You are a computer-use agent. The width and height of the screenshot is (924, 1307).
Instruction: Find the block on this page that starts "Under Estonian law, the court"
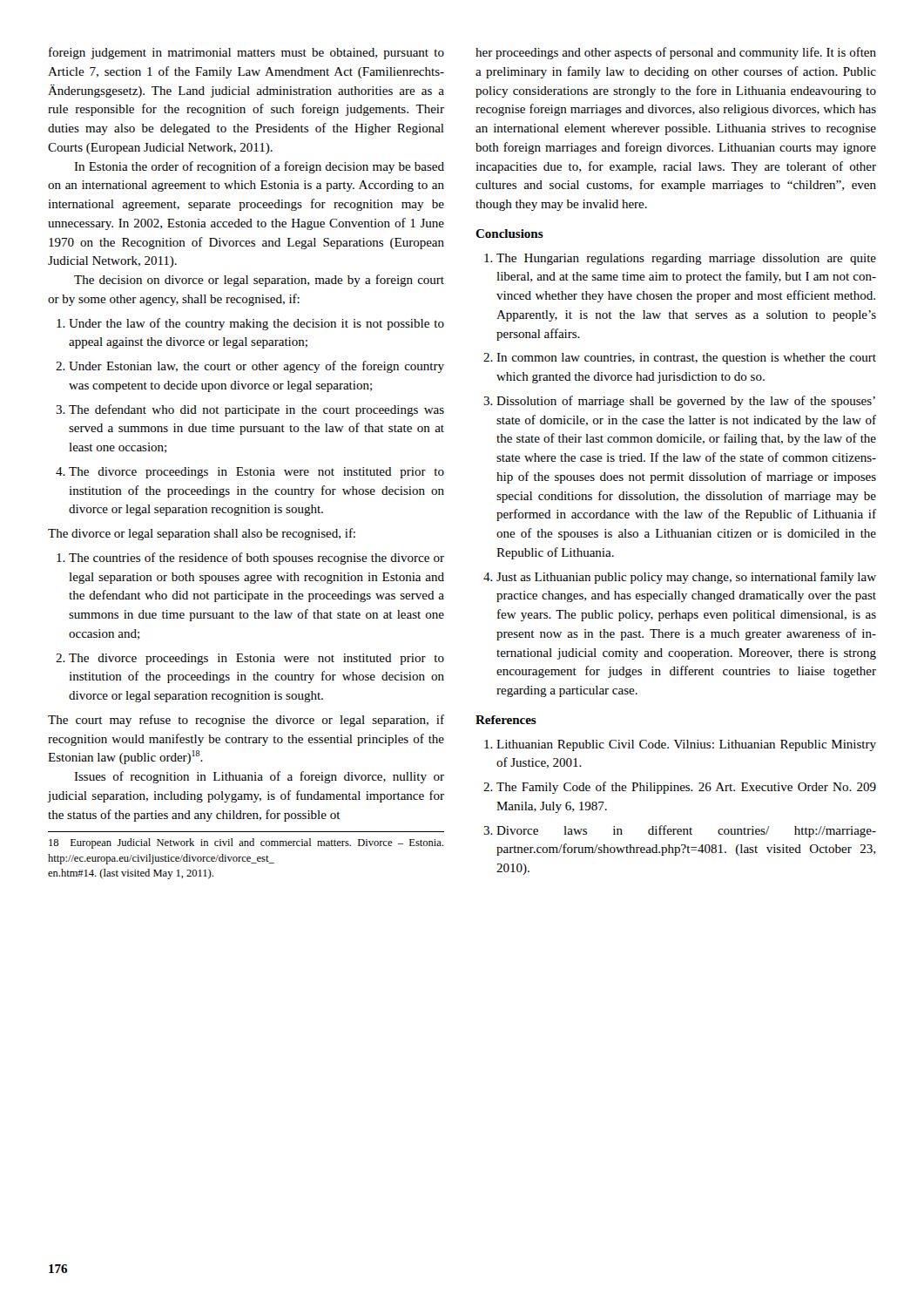(246, 376)
